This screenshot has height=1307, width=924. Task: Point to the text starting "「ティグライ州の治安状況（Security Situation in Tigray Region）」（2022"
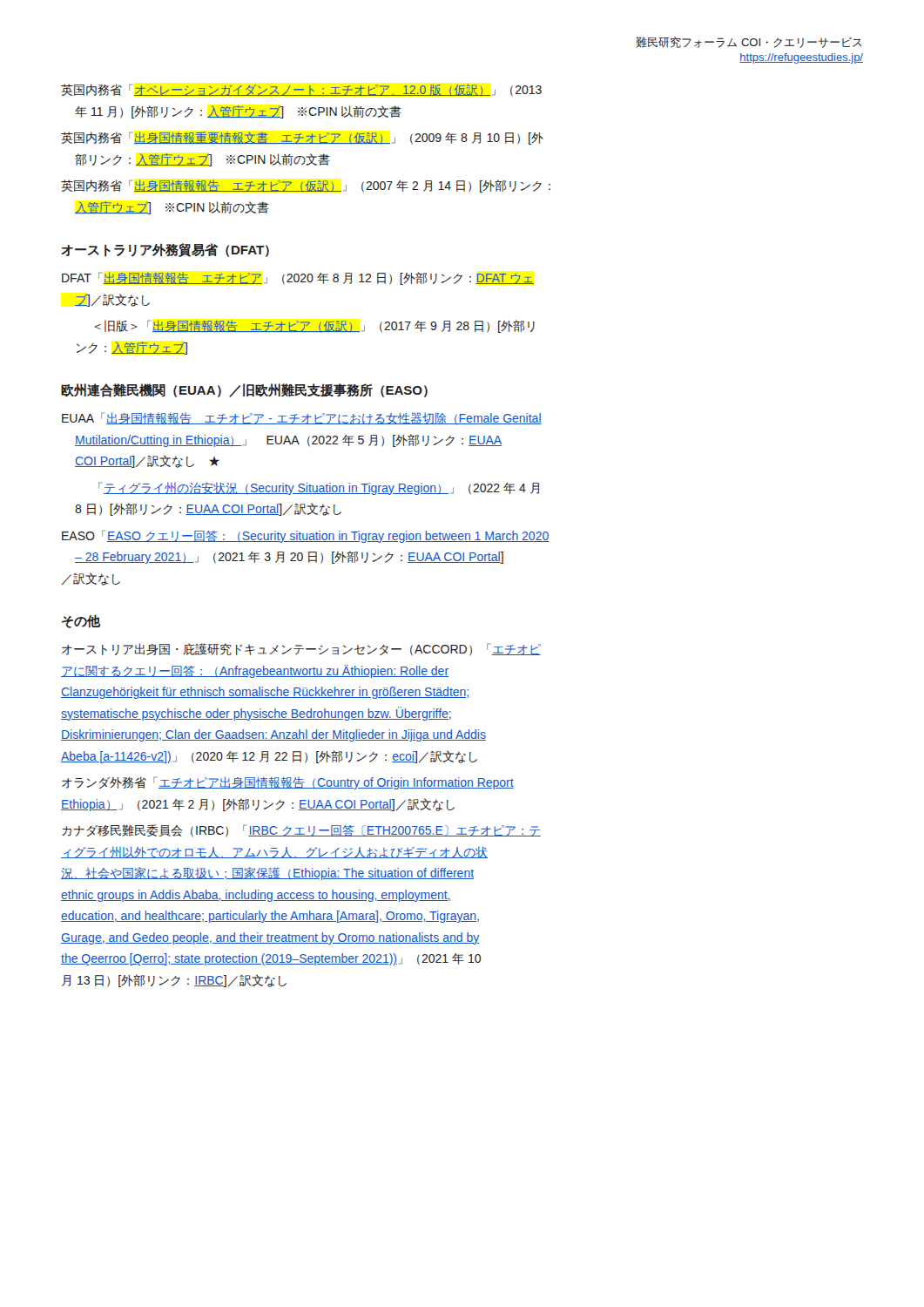[x=308, y=498]
